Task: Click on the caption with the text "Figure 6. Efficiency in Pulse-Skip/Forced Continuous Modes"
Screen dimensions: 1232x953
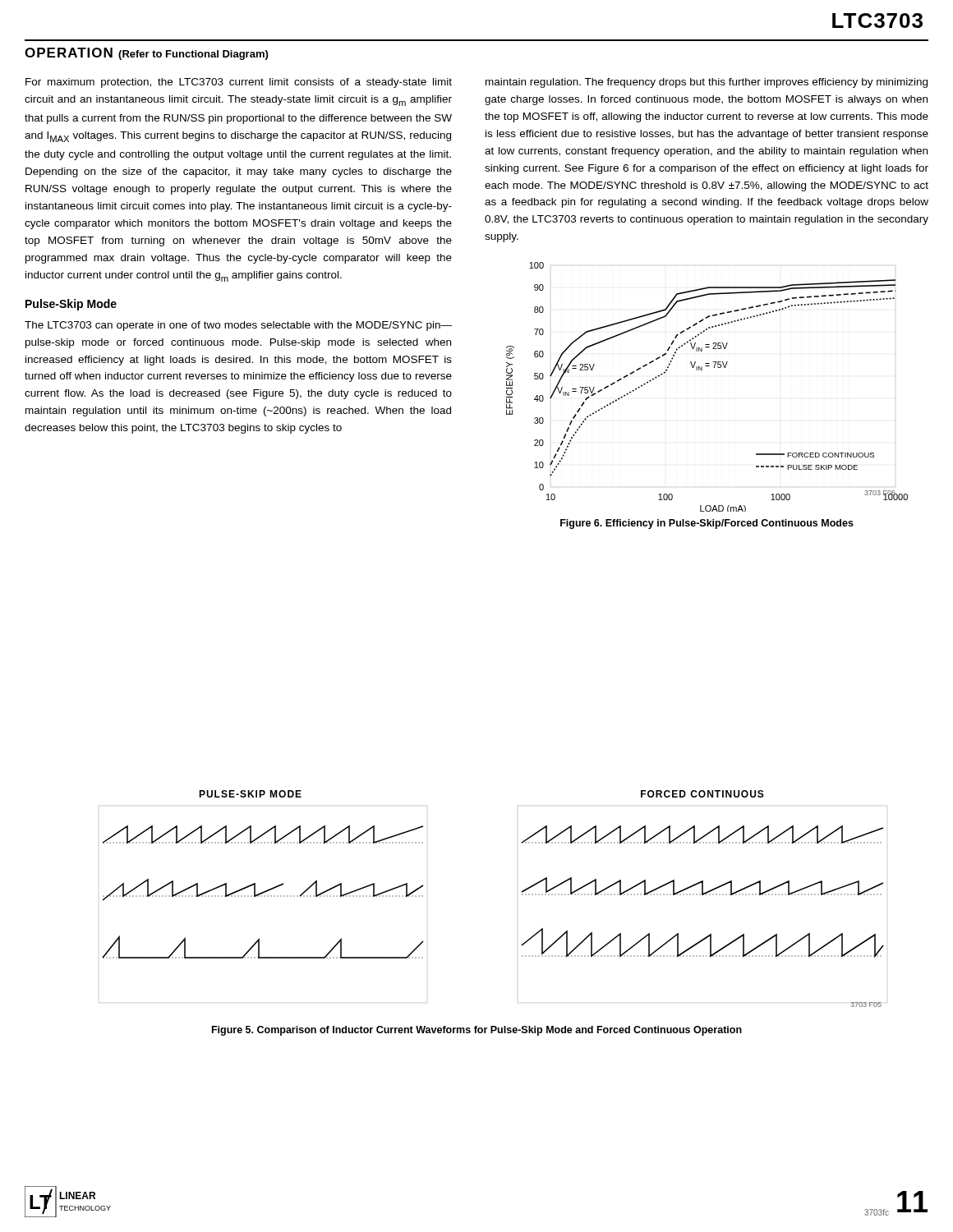Action: coord(707,523)
